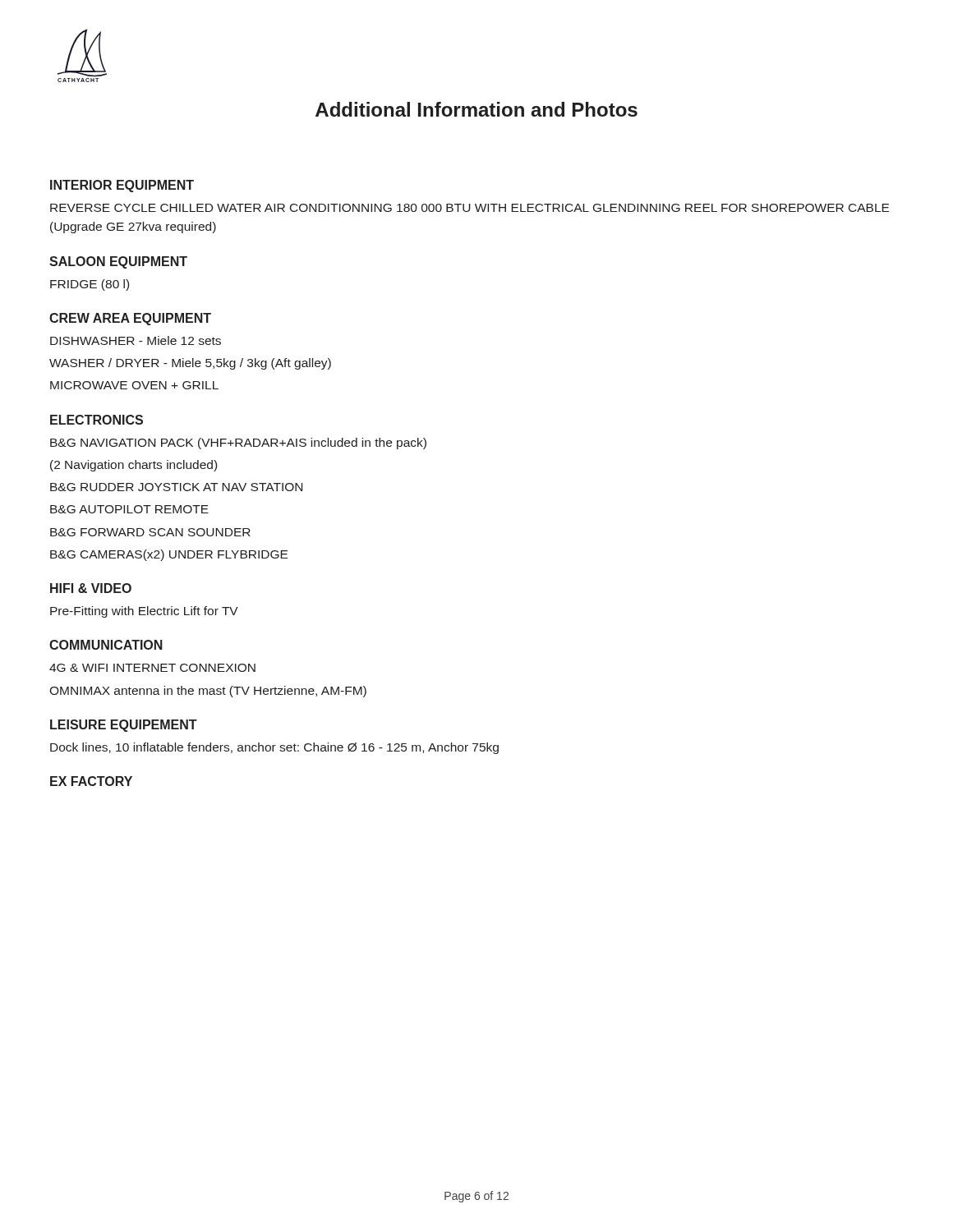Click on the text block that says "(2 Navigation charts"
This screenshot has width=953, height=1232.
[134, 464]
